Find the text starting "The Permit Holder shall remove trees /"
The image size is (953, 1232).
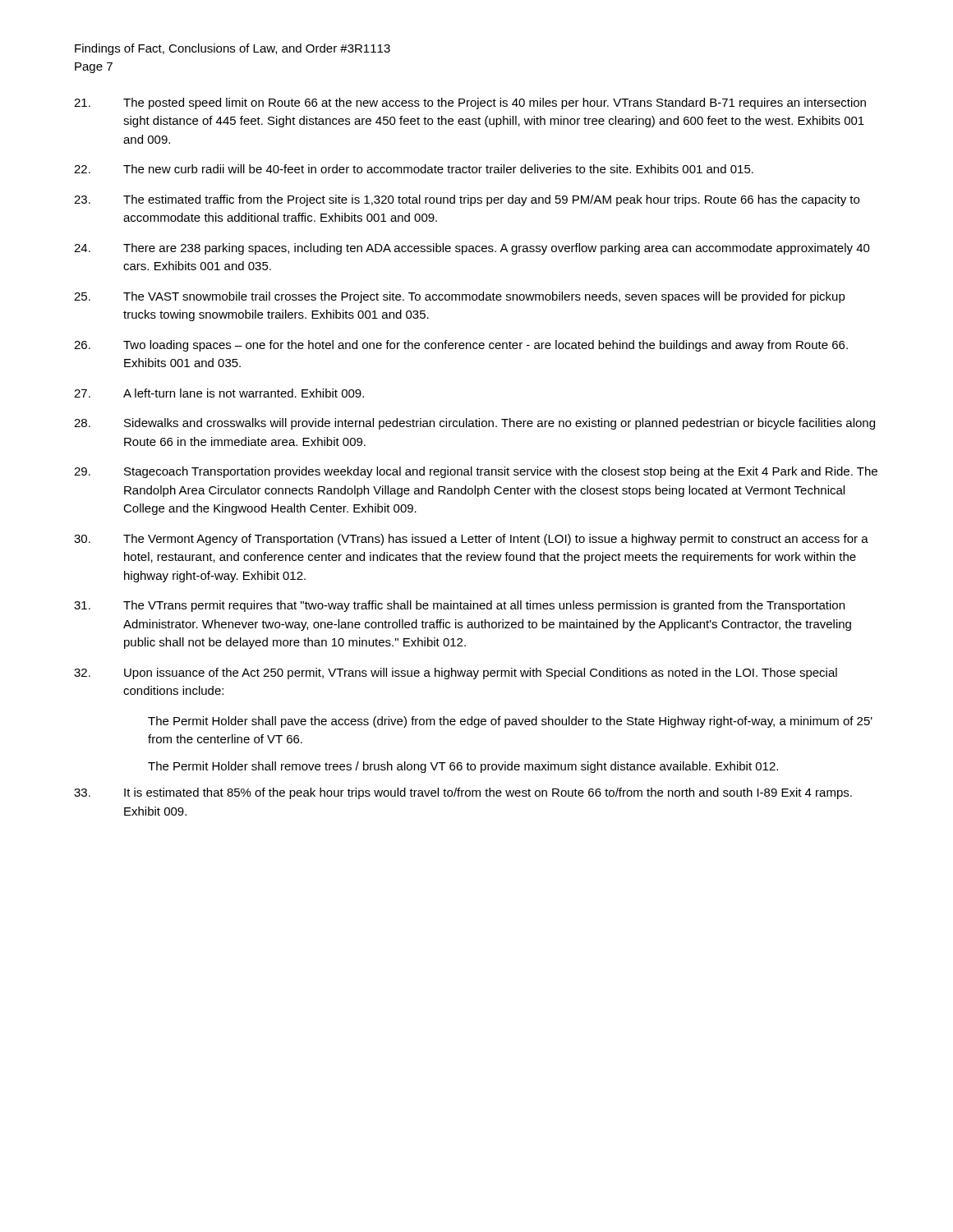[x=464, y=766]
